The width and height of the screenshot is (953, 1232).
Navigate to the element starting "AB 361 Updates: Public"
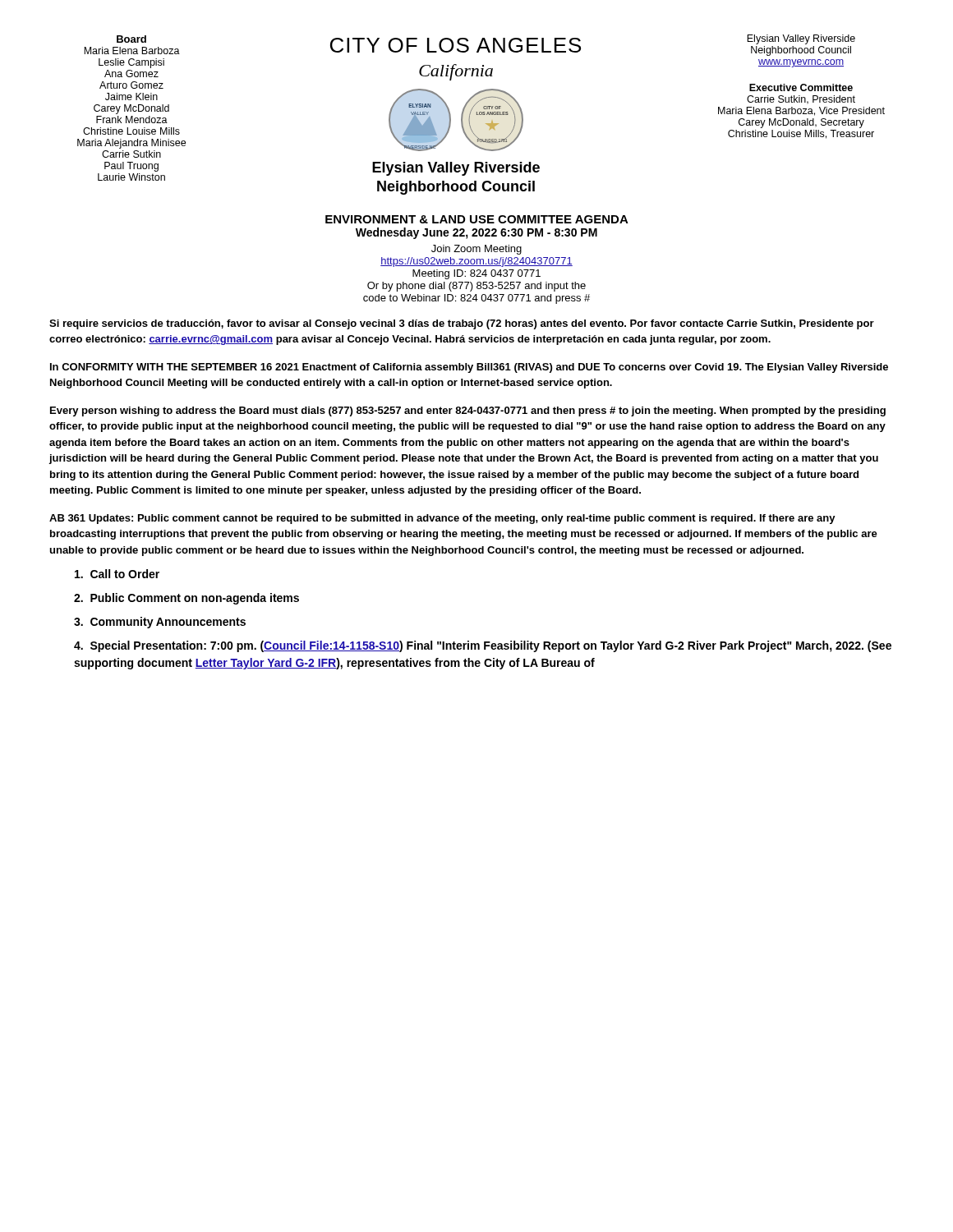point(463,534)
